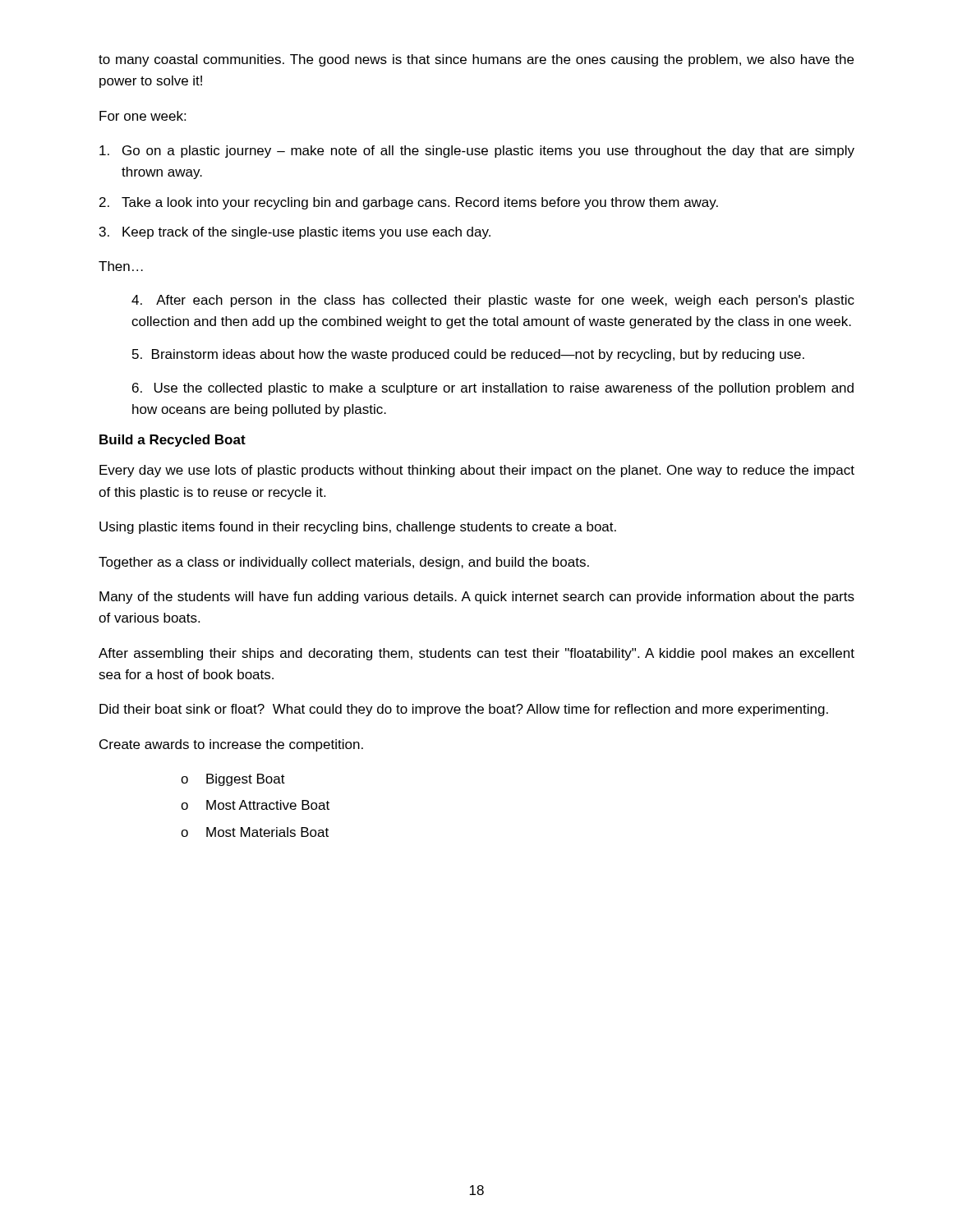Find a section header
This screenshot has width=953, height=1232.
pos(172,440)
